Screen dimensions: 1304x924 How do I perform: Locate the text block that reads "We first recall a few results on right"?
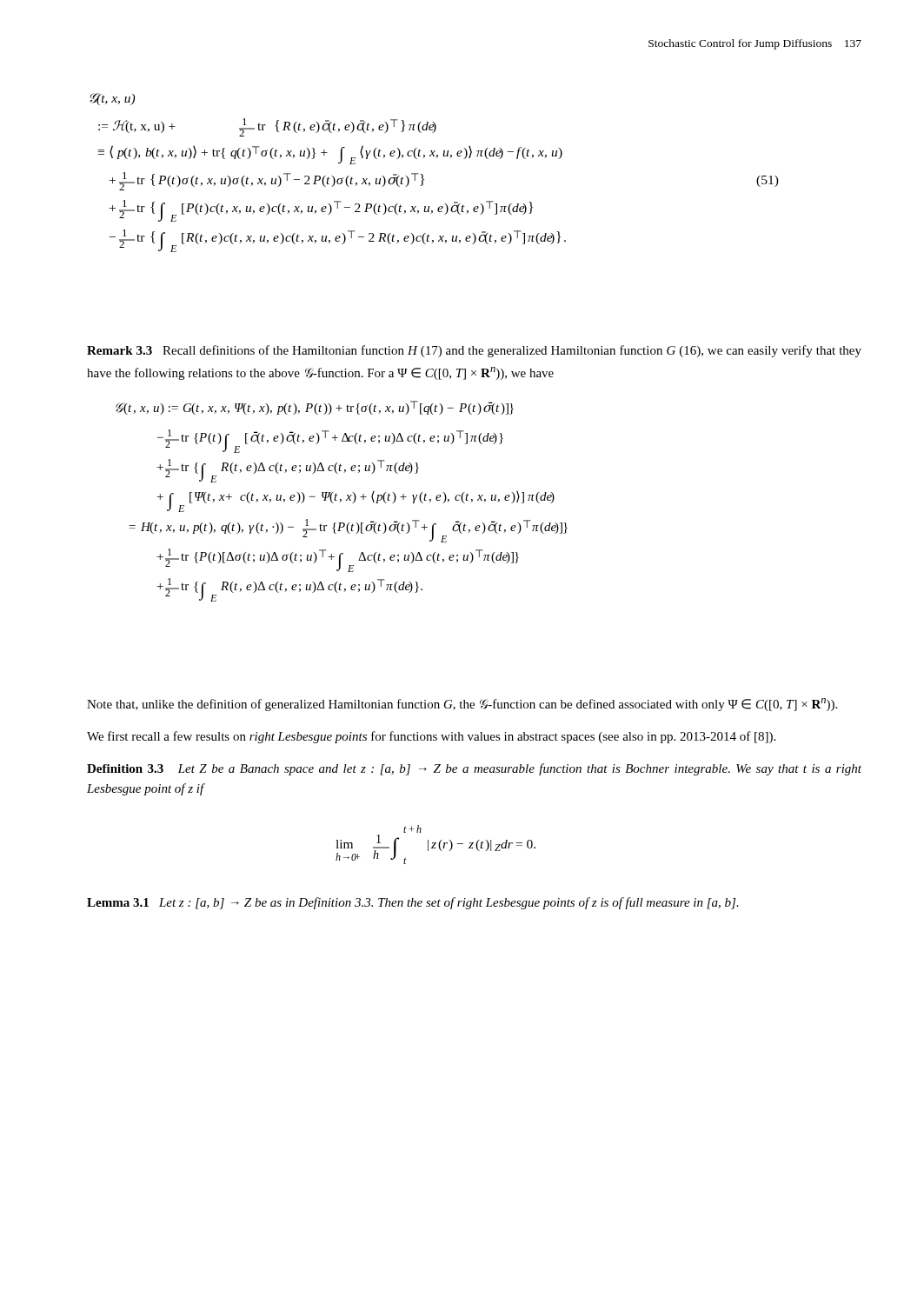pyautogui.click(x=432, y=736)
